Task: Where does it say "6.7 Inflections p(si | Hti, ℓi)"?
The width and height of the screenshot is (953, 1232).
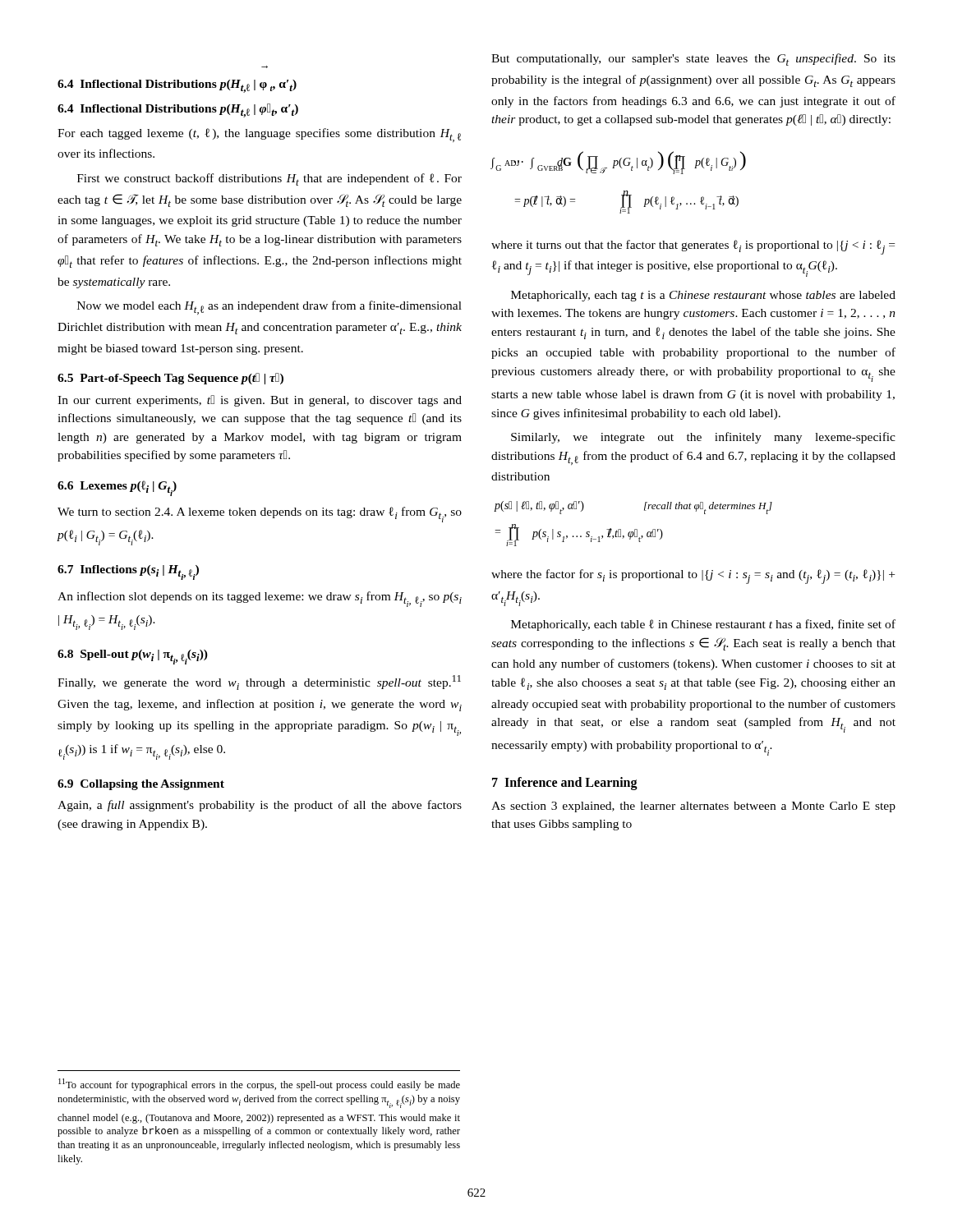Action: coord(128,572)
